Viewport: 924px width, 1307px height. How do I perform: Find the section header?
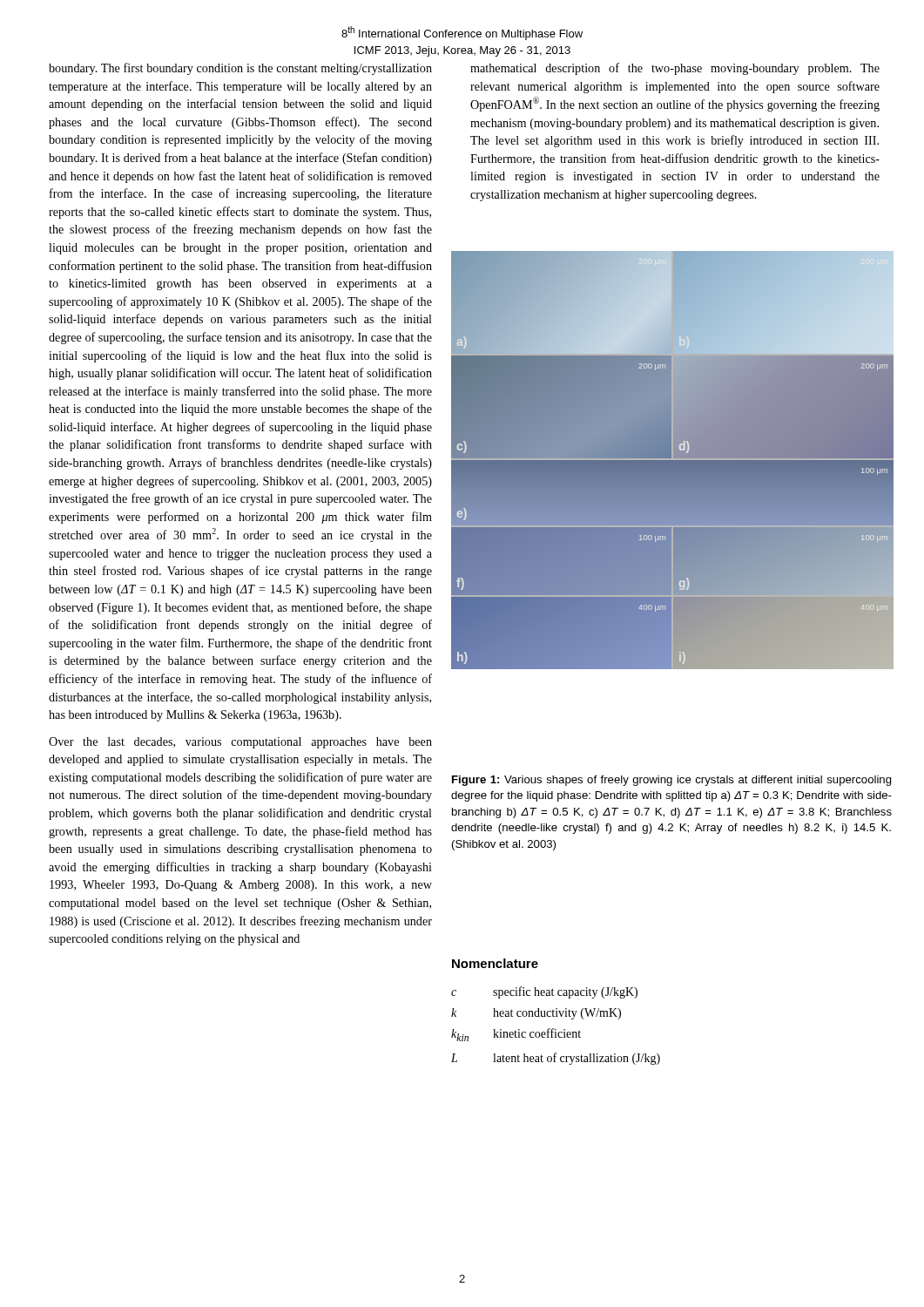click(x=495, y=963)
